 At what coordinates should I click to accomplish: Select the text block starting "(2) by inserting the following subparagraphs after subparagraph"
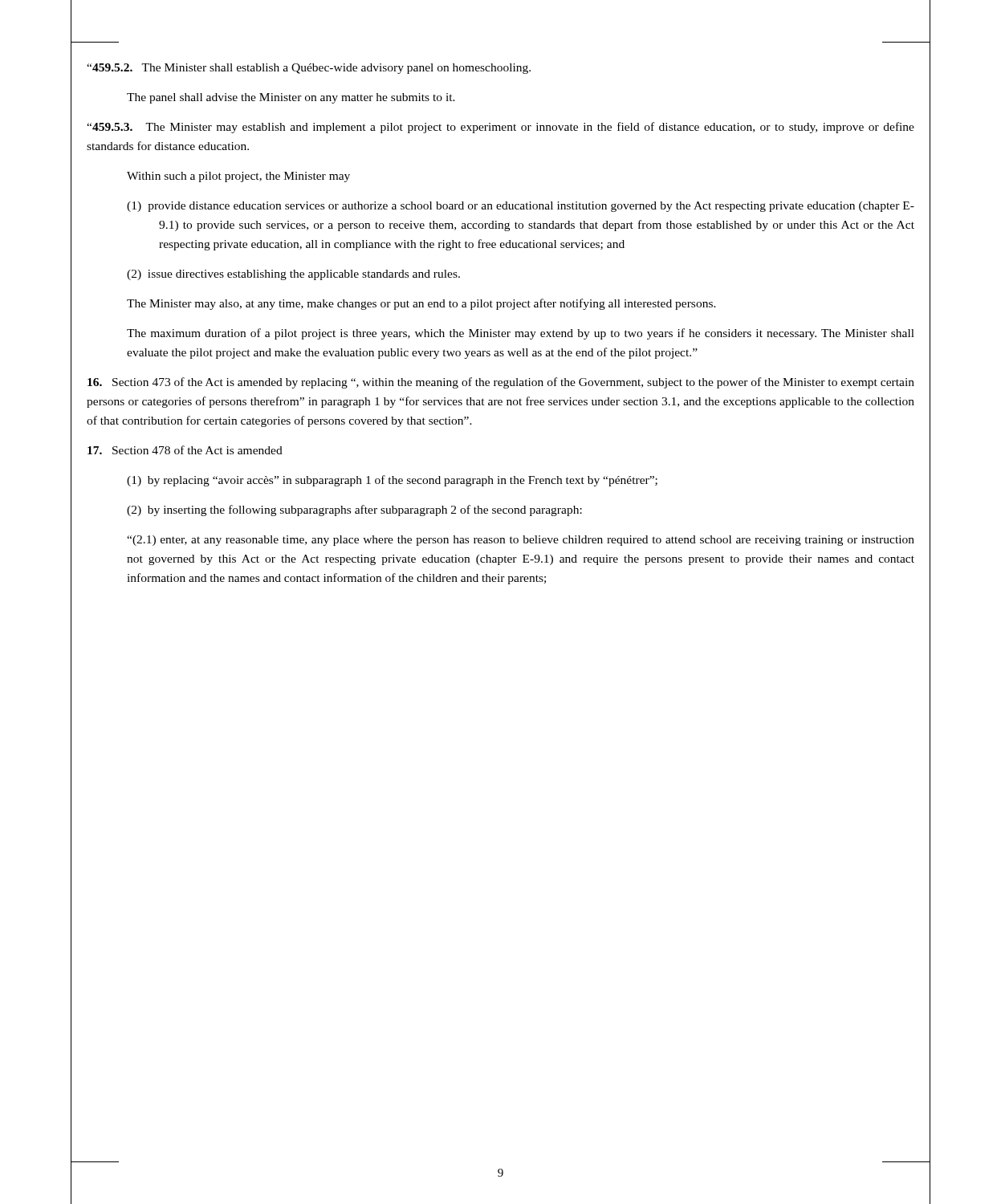pyautogui.click(x=371, y=509)
